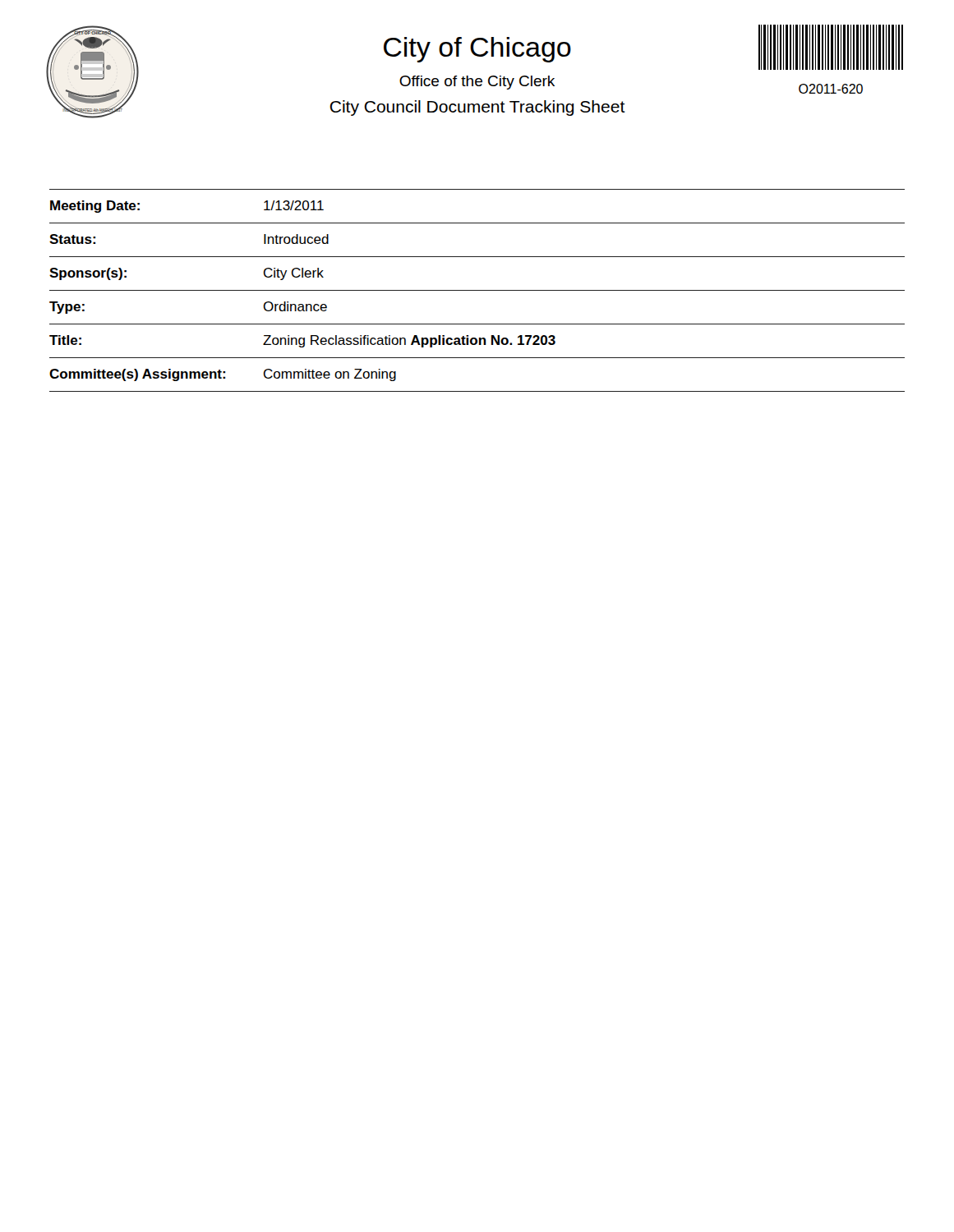Point to the text starting "Meeting Date: 1/13/2011"

(96, 207)
